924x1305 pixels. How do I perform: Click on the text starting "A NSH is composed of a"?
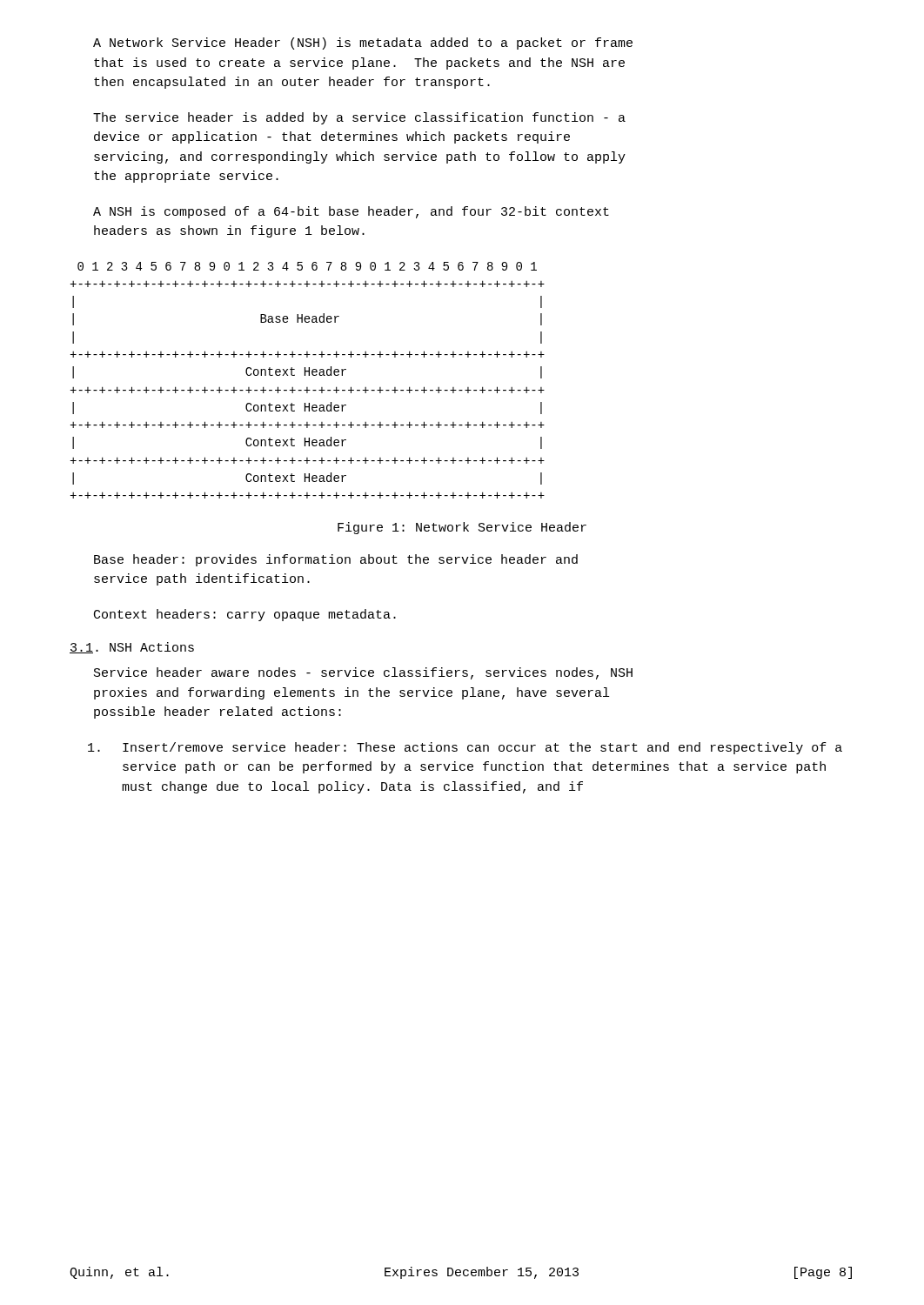pos(340,222)
